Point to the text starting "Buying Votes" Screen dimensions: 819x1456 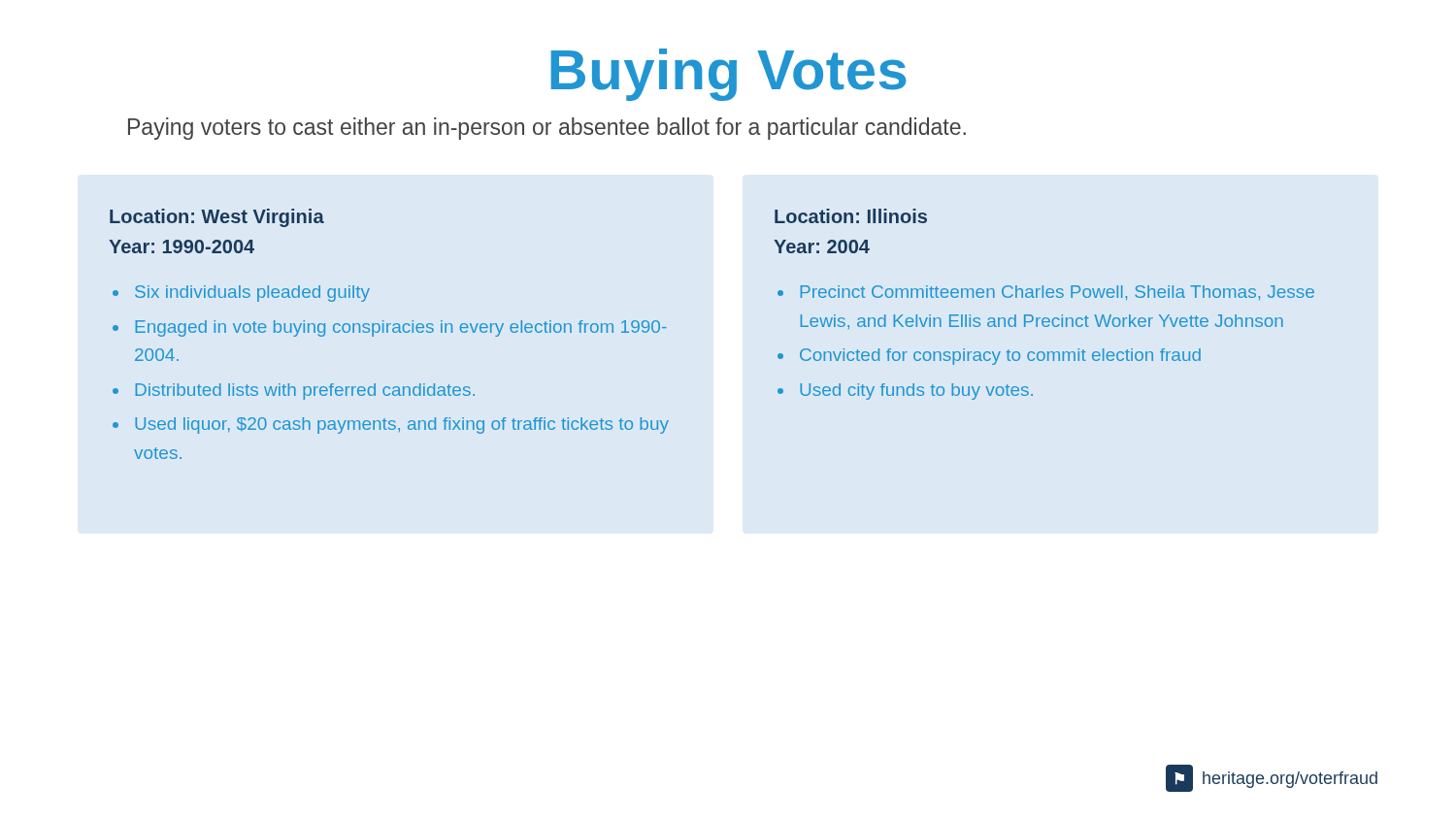(x=728, y=69)
